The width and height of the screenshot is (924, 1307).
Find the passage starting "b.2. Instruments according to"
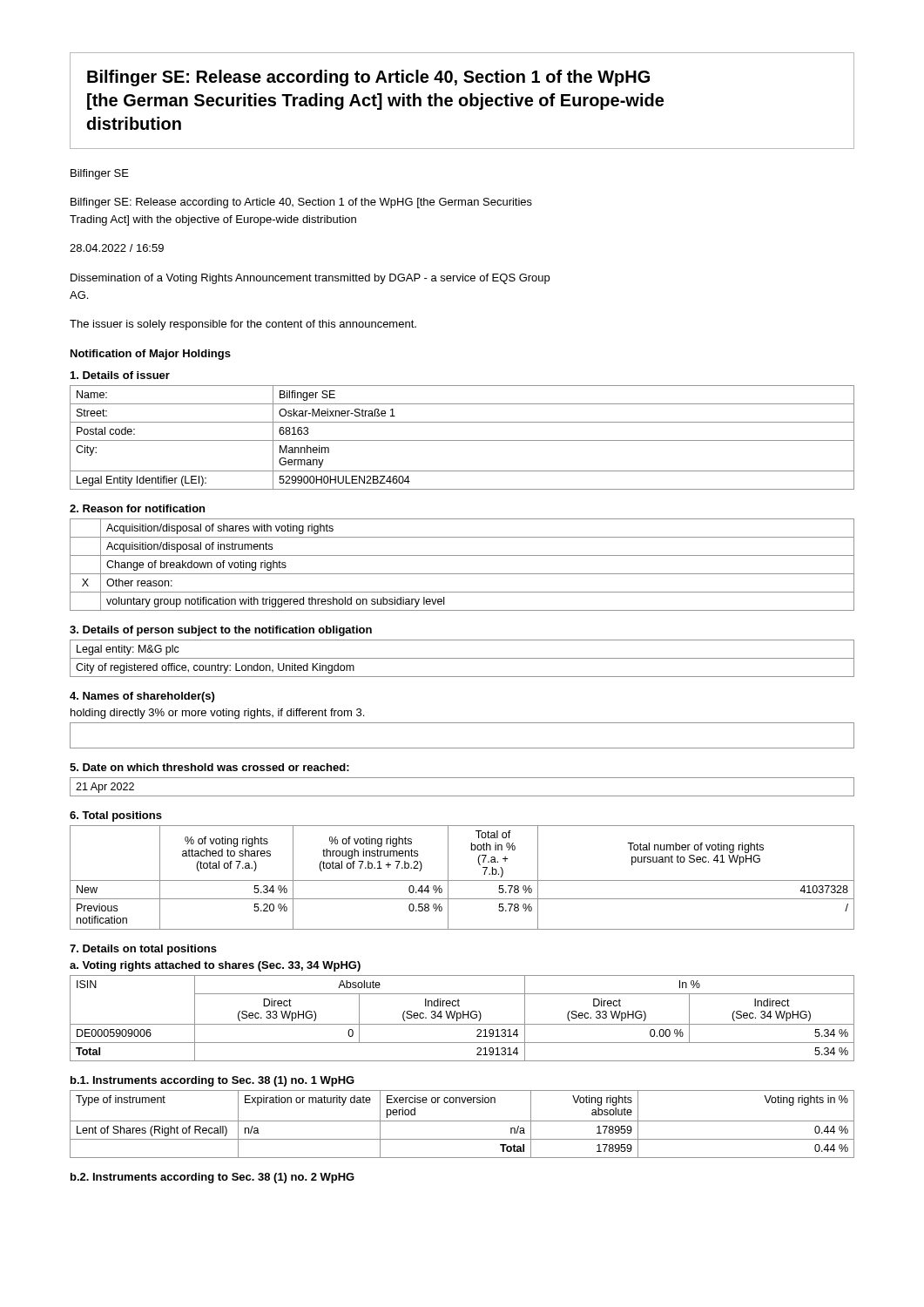click(212, 1177)
